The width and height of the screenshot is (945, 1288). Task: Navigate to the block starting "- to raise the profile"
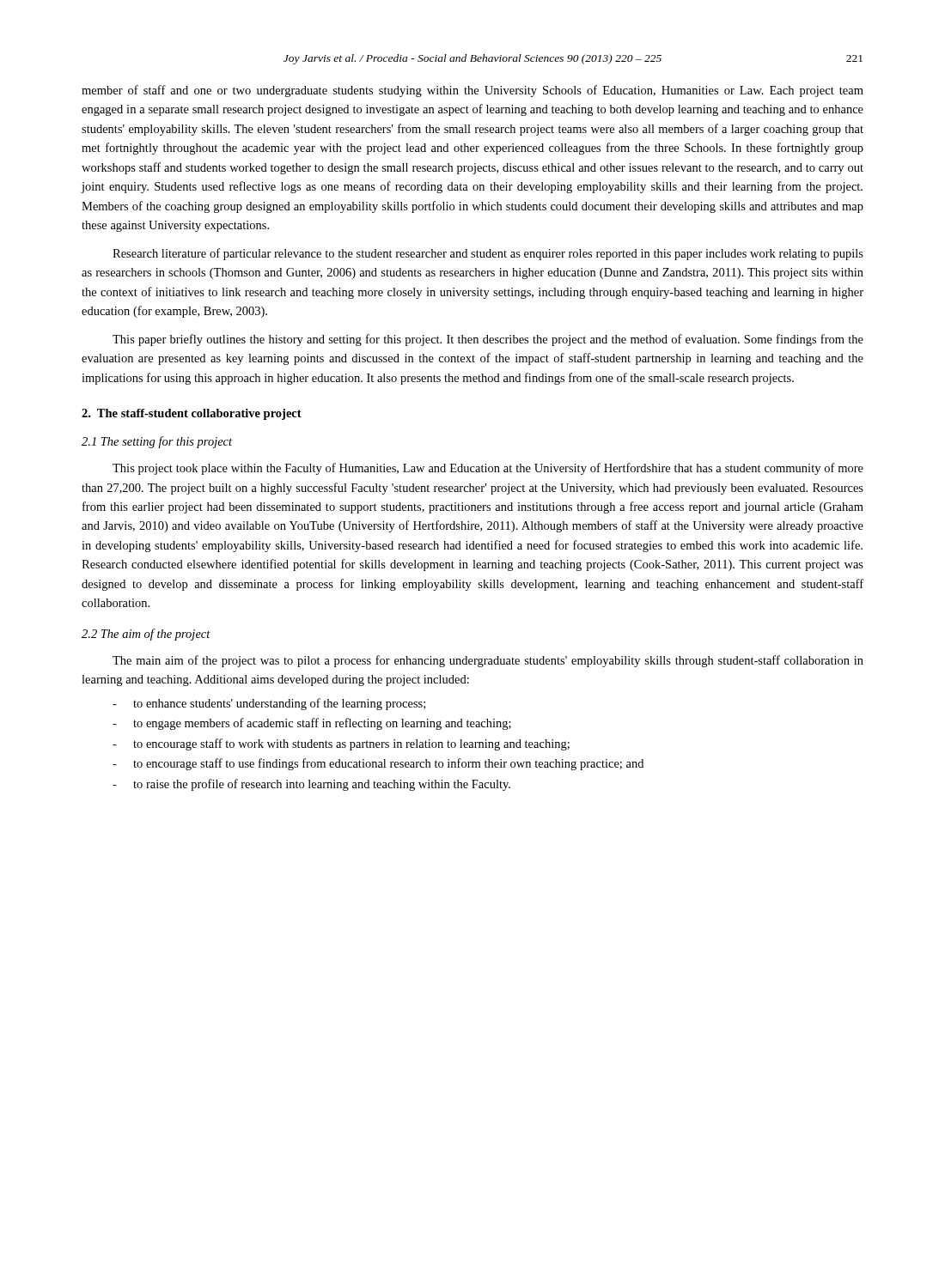tap(312, 784)
